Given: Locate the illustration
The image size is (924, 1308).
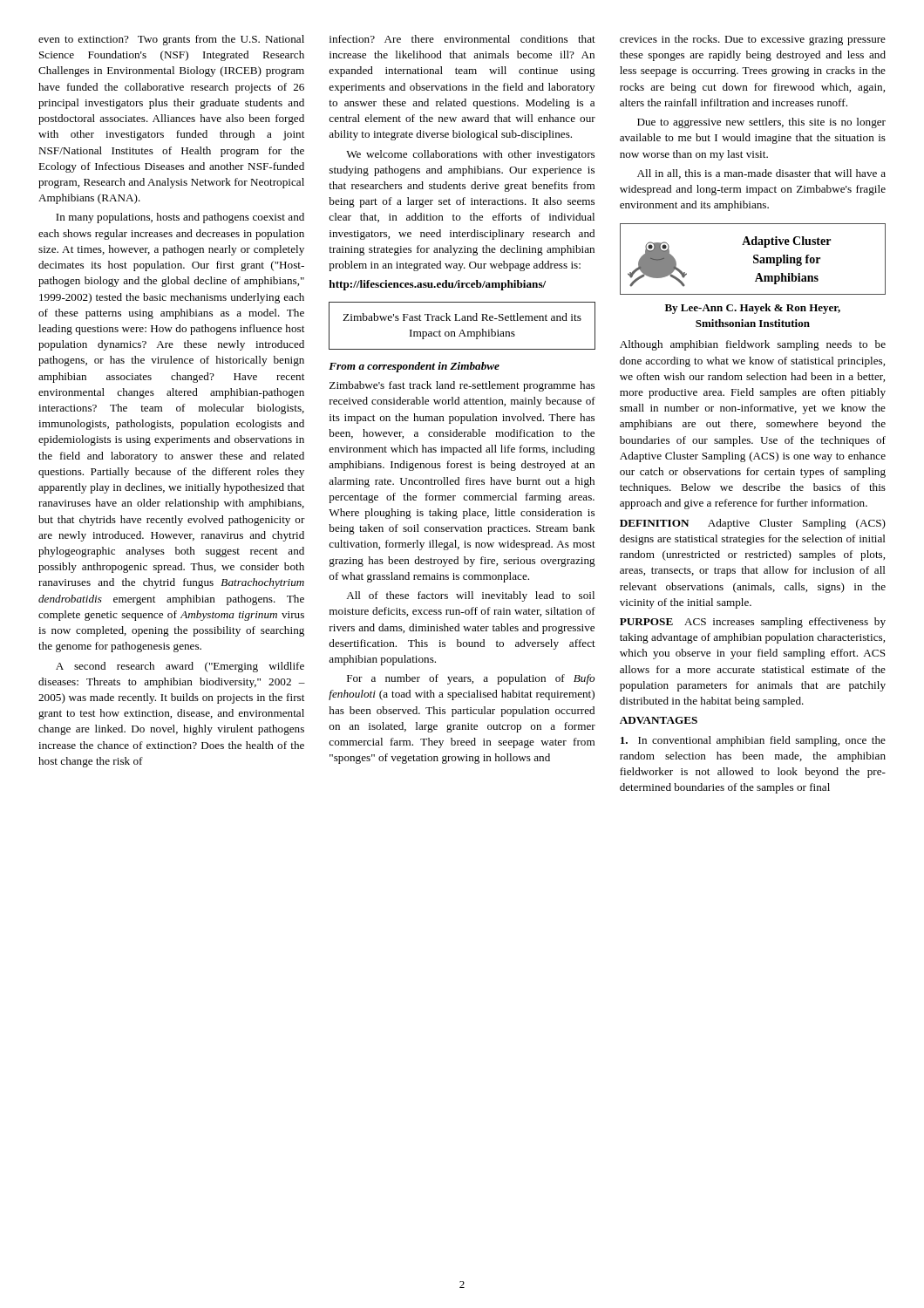Looking at the screenshot, I should pos(753,259).
